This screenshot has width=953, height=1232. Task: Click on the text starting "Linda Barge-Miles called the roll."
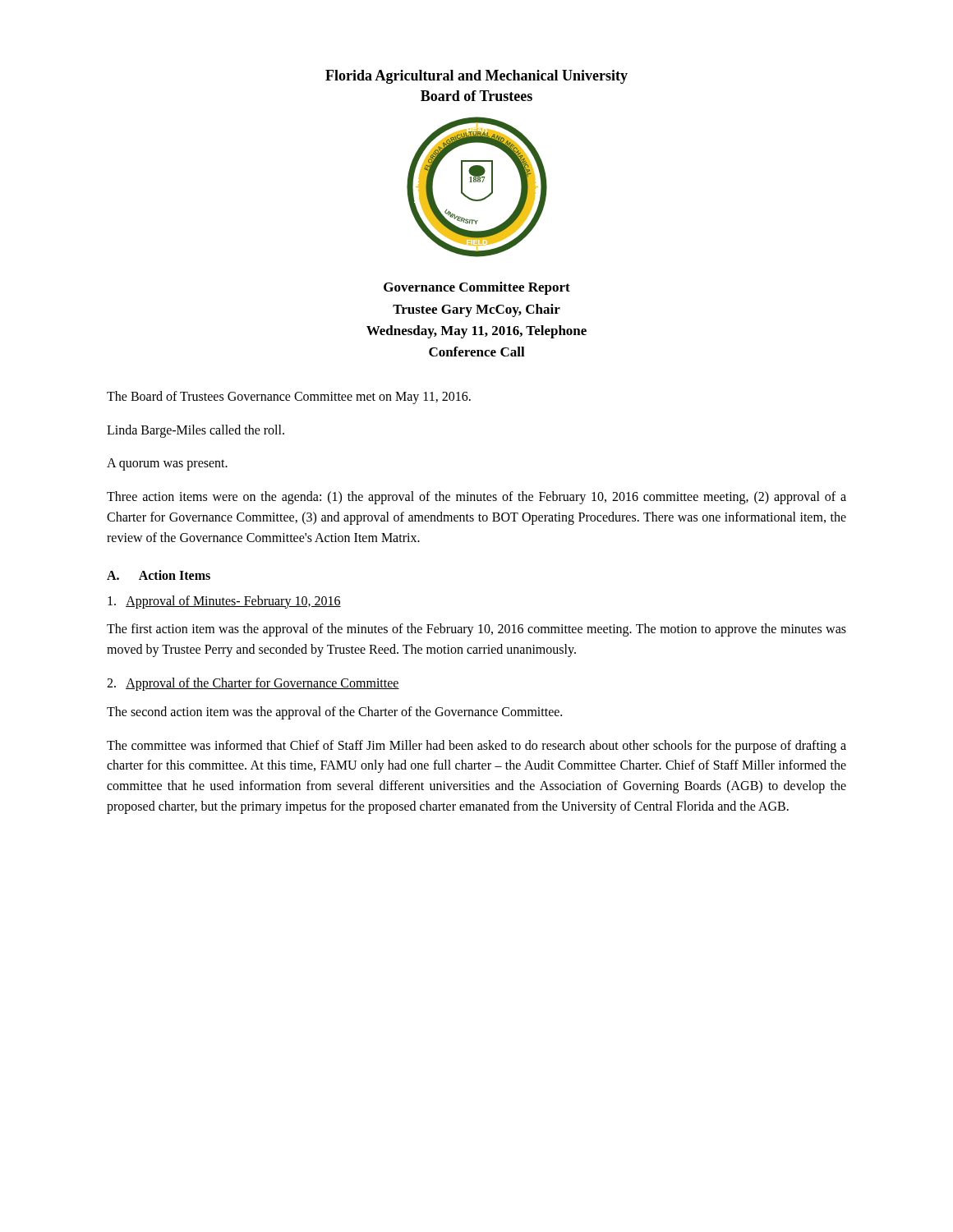[196, 430]
